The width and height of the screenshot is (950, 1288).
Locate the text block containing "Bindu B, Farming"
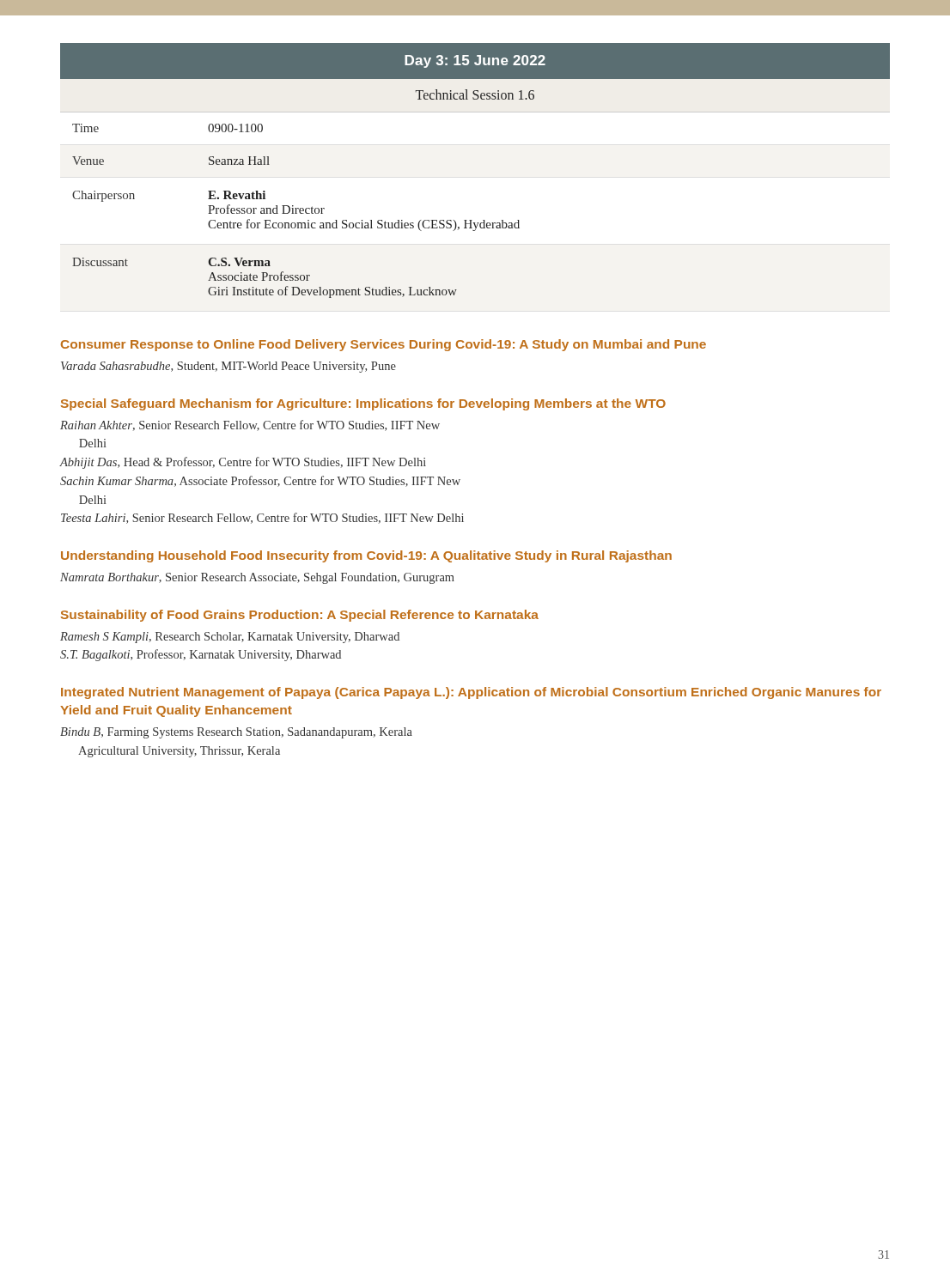coord(236,741)
